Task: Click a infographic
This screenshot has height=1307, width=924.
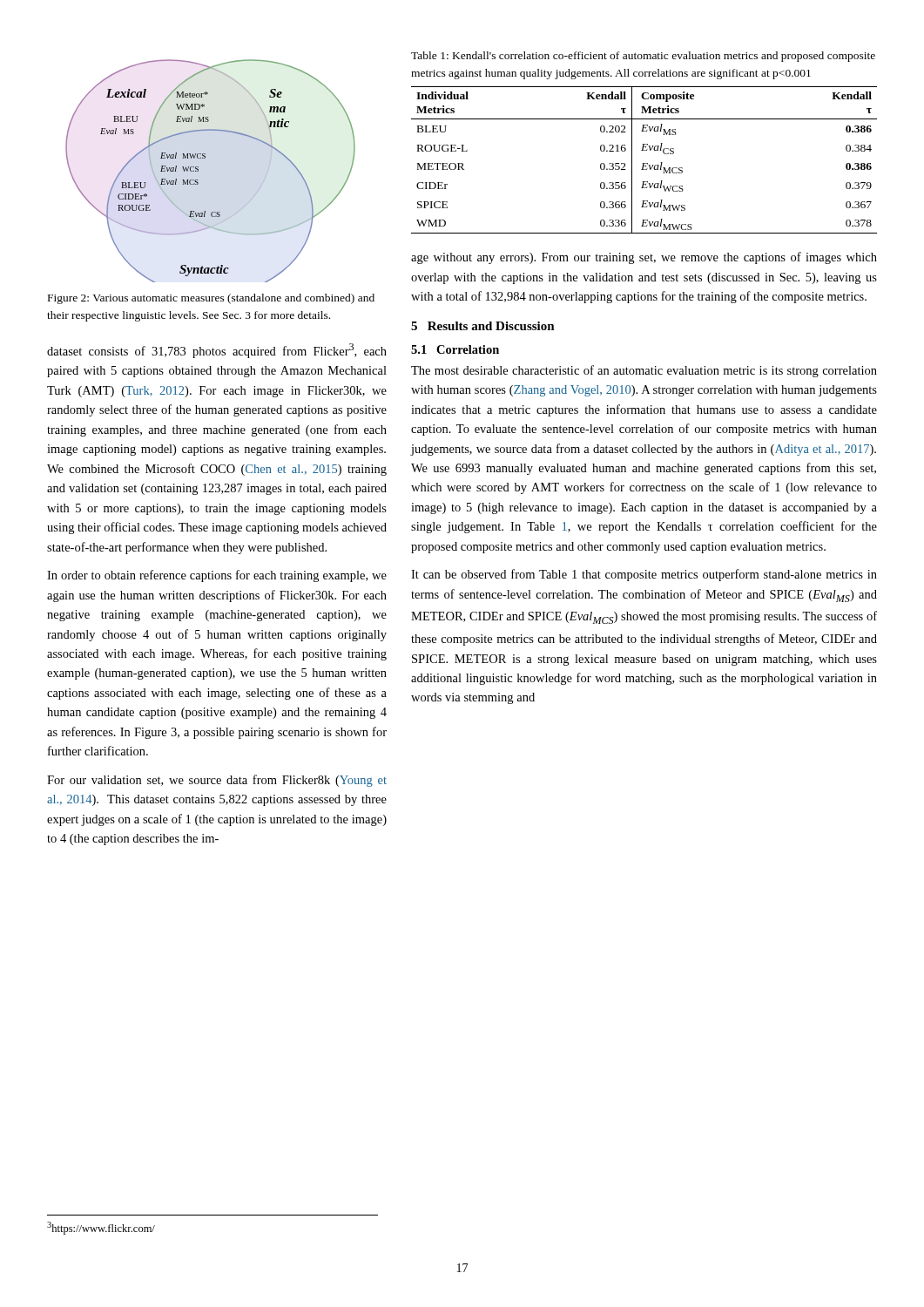Action: (x=208, y=165)
